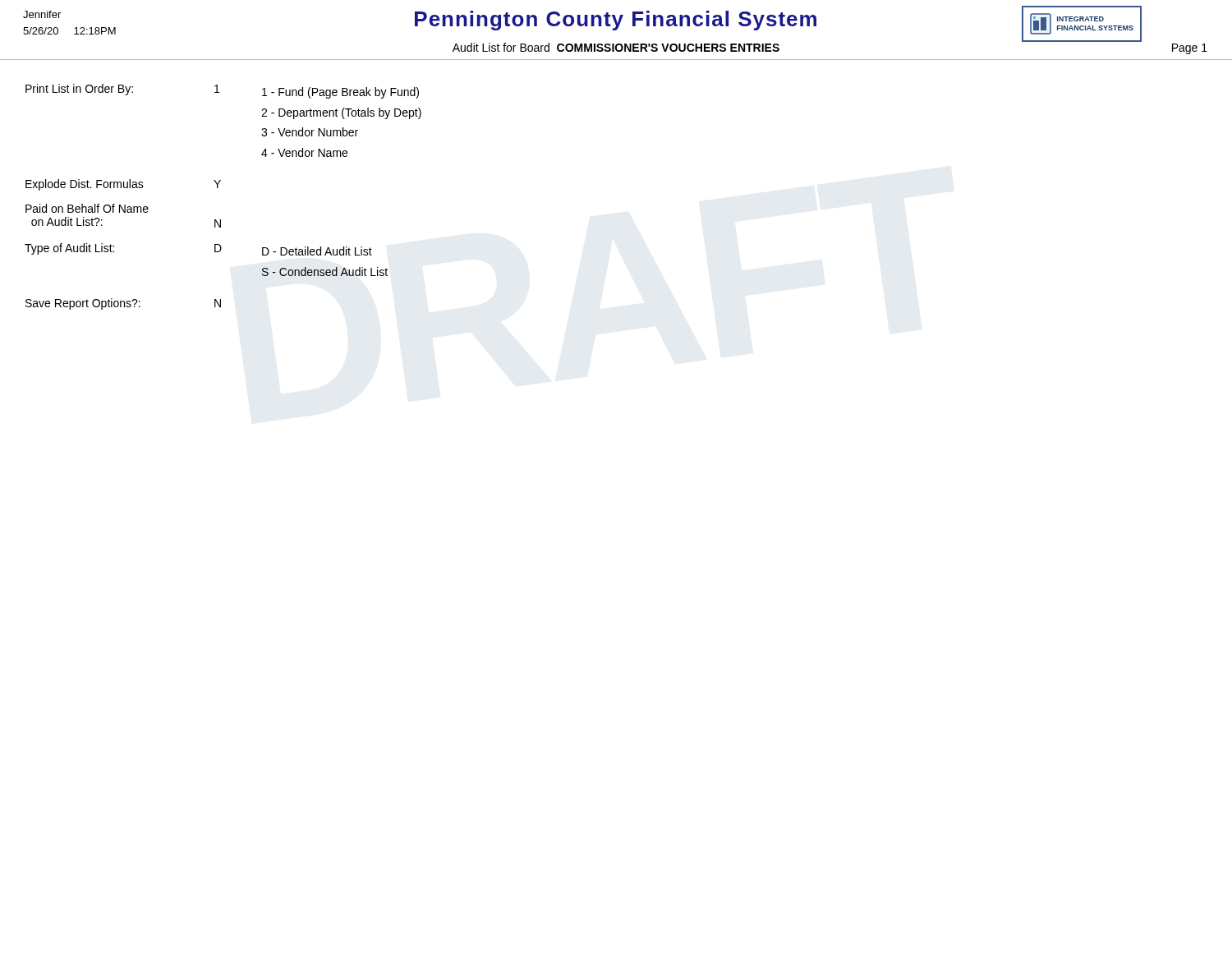Click where it says "3 - Vendor Number"
Screen dimensions: 953x1232
310,132
